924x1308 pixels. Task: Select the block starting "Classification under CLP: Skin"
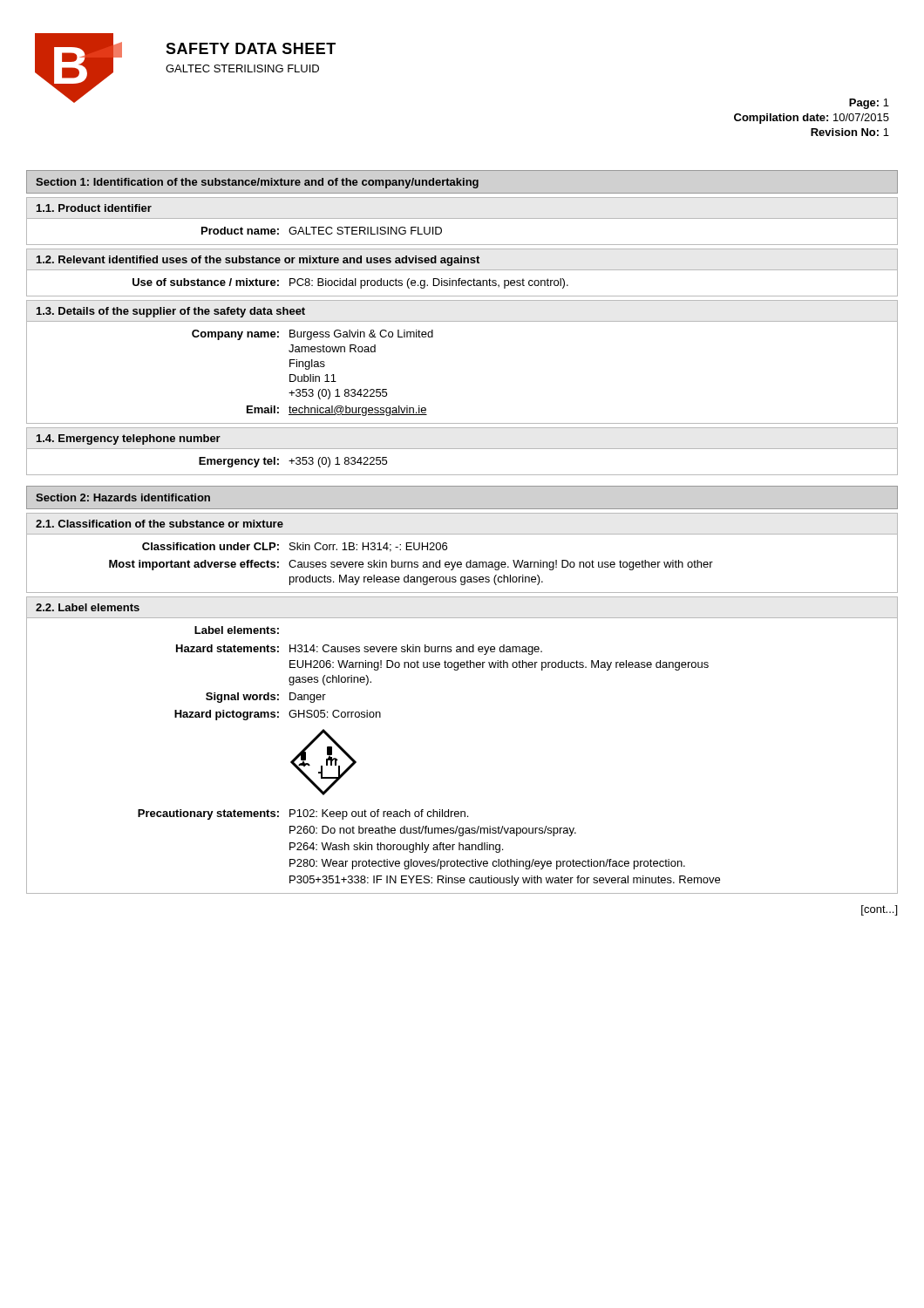tap(295, 547)
